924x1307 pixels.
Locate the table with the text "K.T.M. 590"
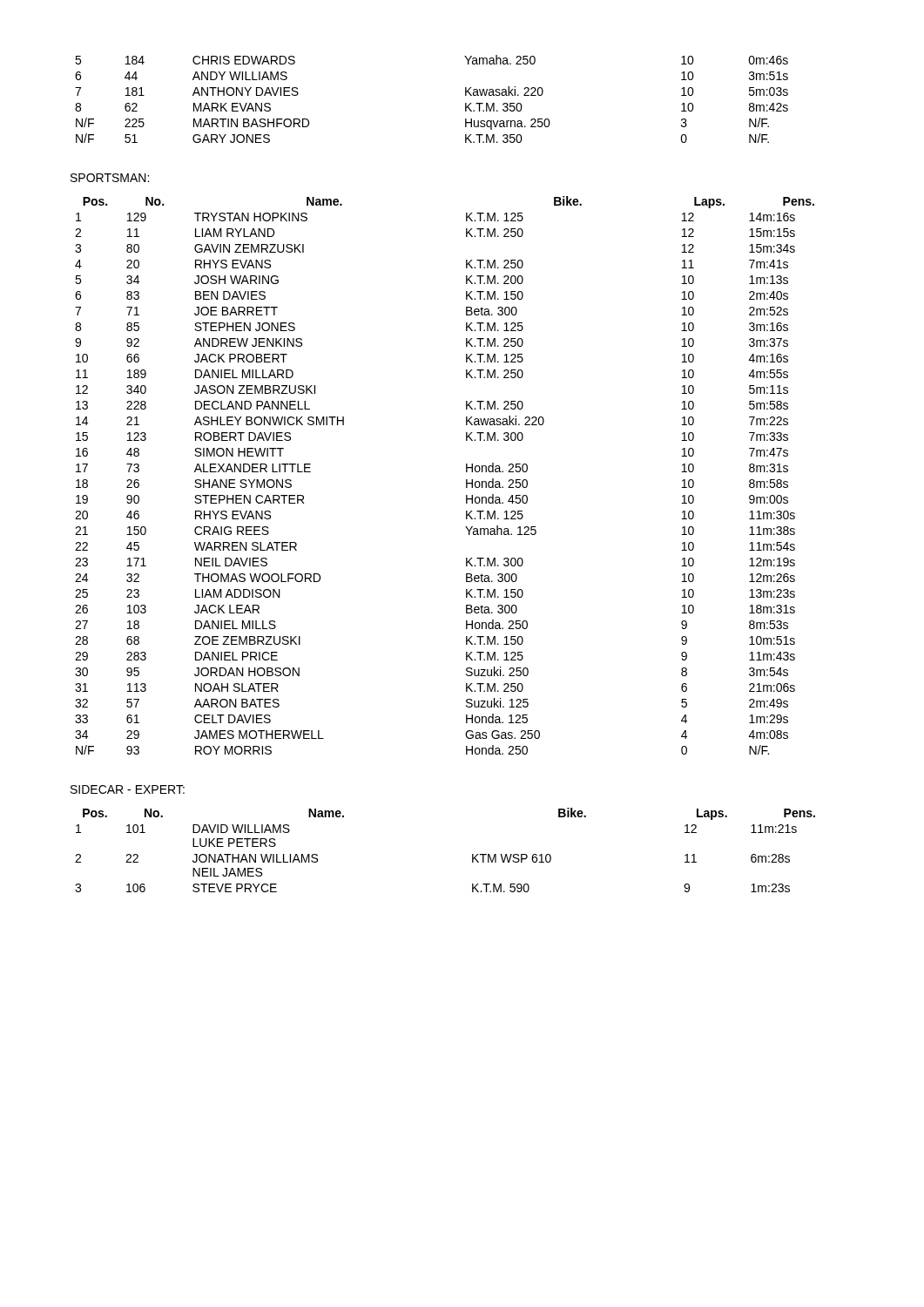coord(462,850)
